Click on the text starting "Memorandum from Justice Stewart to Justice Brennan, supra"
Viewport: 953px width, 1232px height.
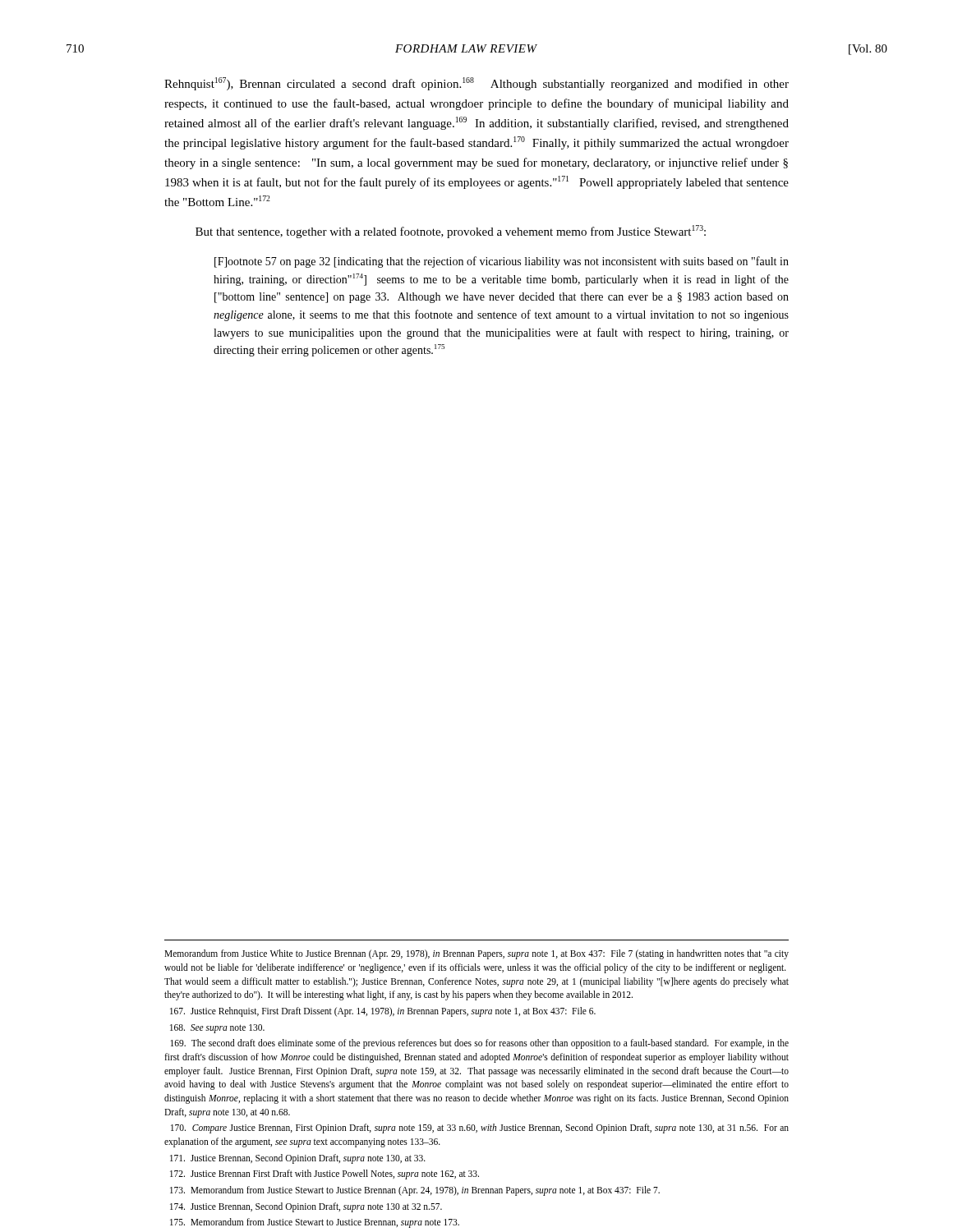pyautogui.click(x=312, y=1222)
